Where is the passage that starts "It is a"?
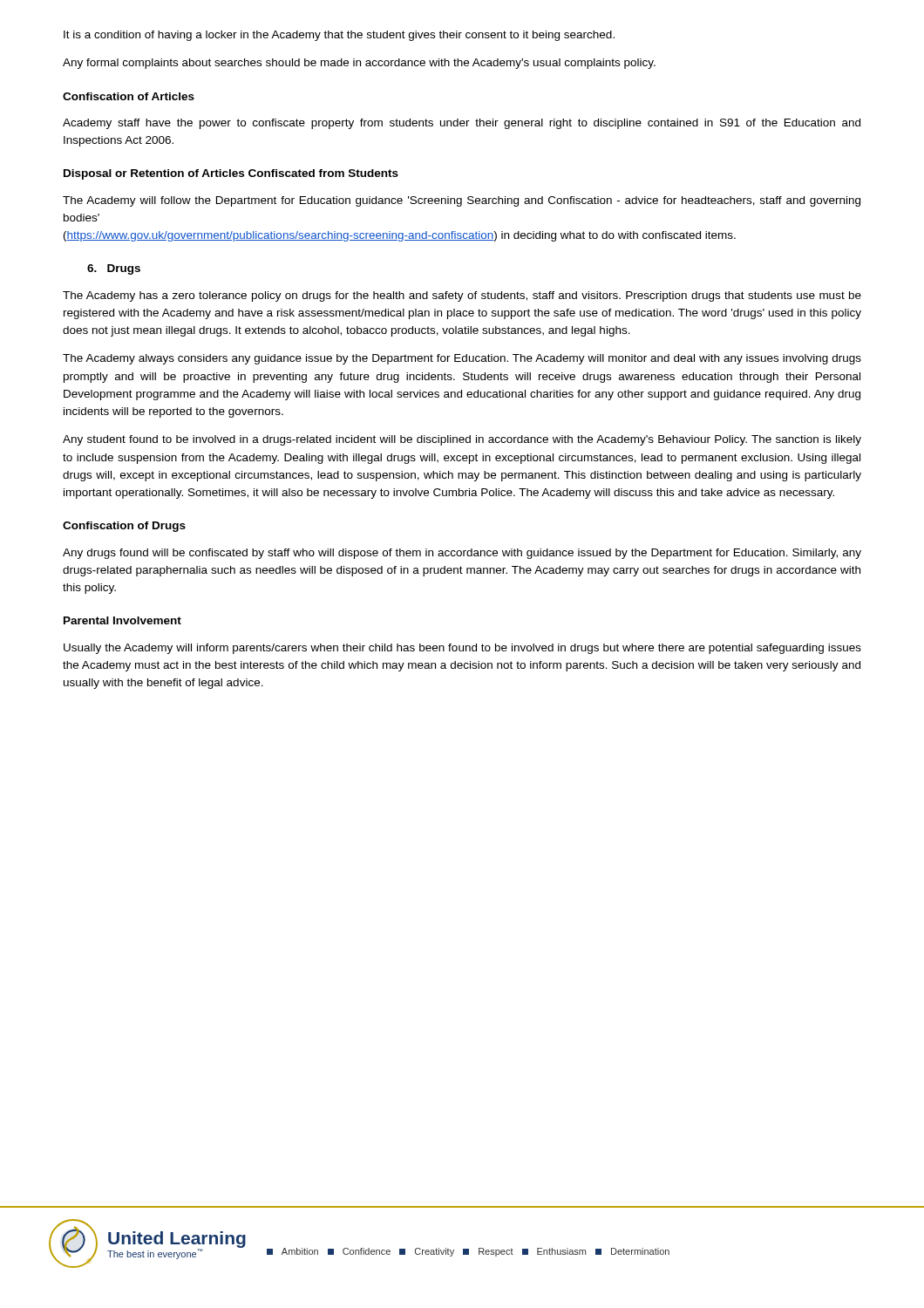 (x=462, y=35)
